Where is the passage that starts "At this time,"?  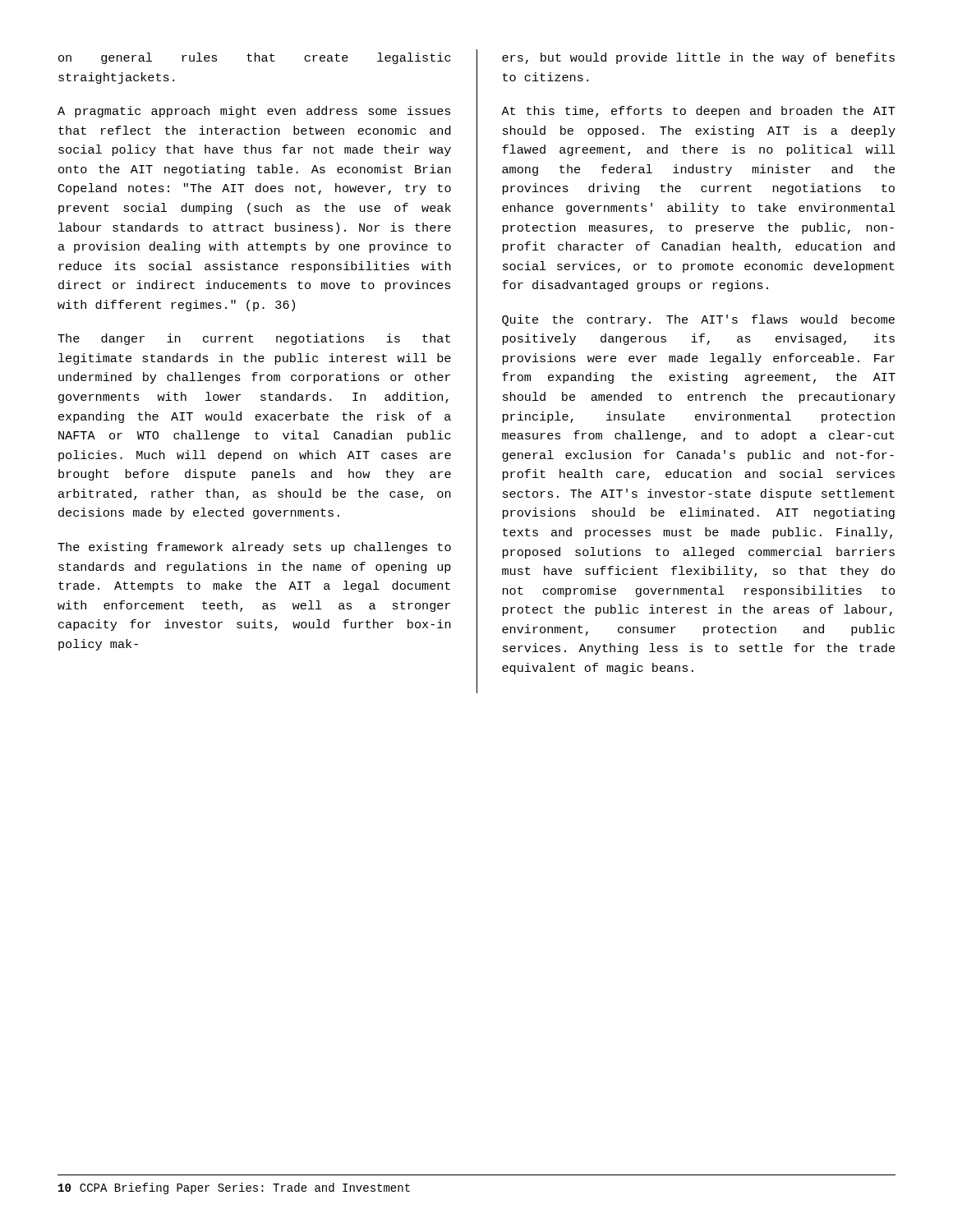[x=699, y=200]
